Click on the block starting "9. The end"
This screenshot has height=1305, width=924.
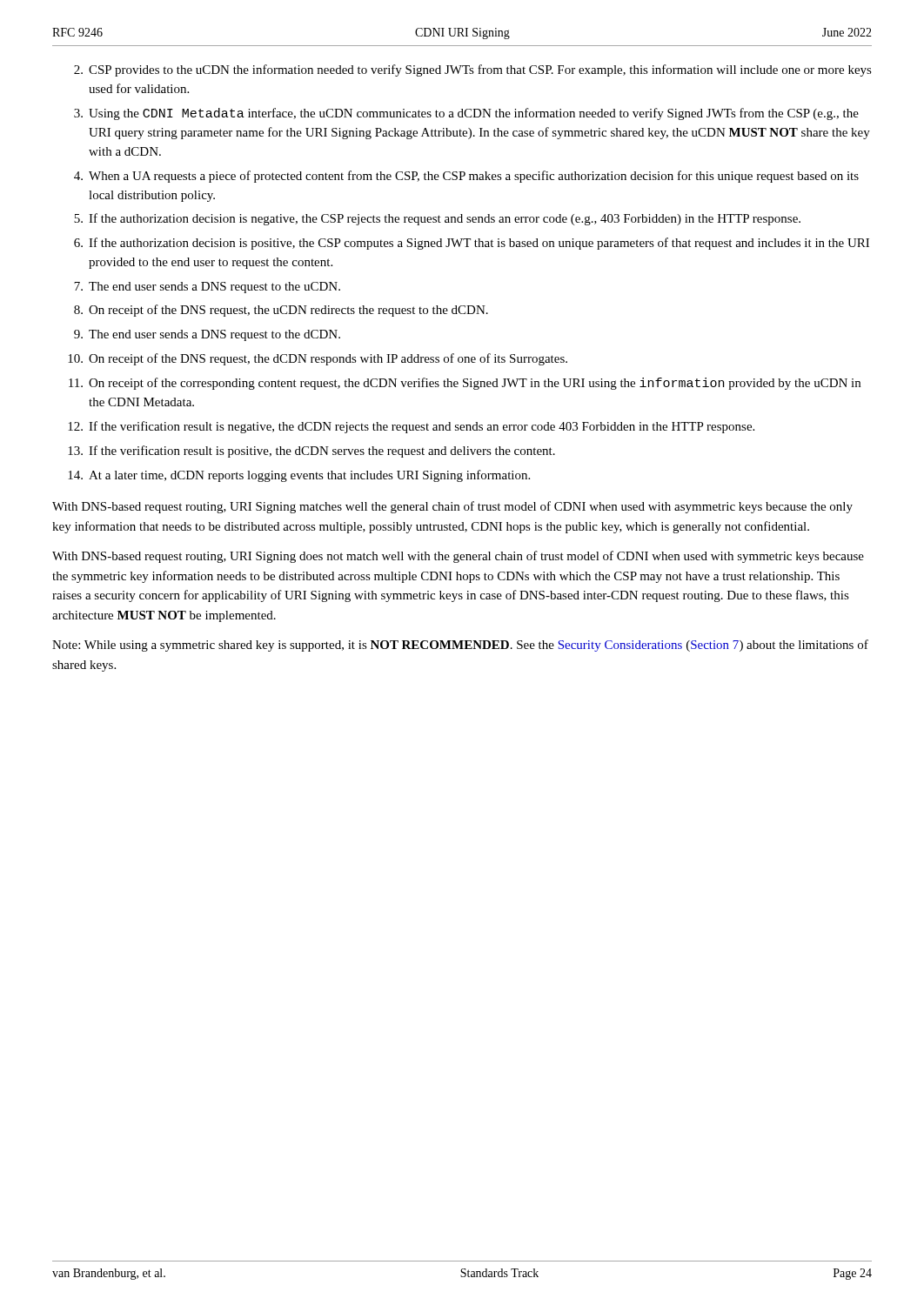(207, 335)
